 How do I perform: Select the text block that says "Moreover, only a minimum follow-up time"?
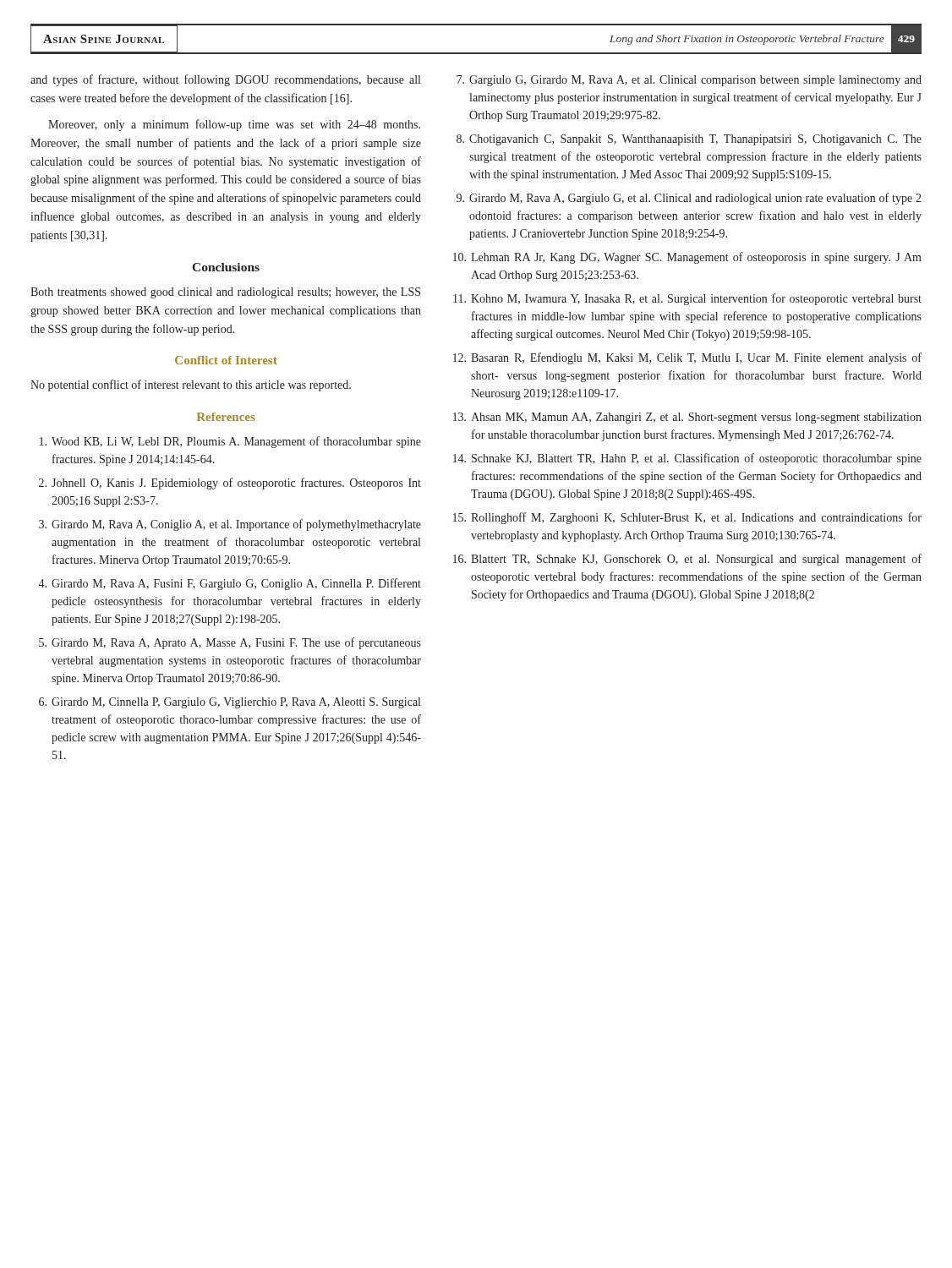226,180
